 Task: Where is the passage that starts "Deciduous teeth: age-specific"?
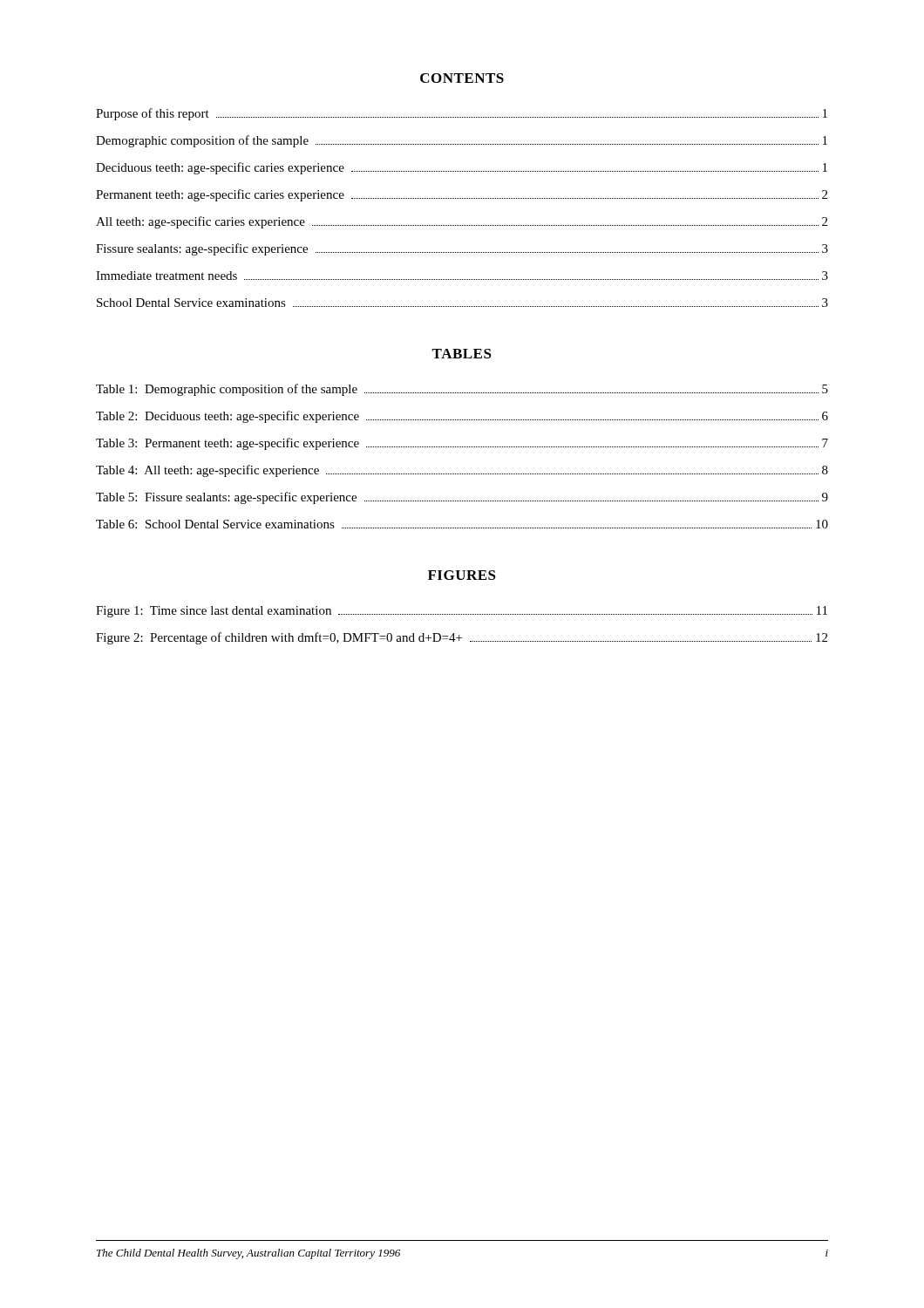462,168
